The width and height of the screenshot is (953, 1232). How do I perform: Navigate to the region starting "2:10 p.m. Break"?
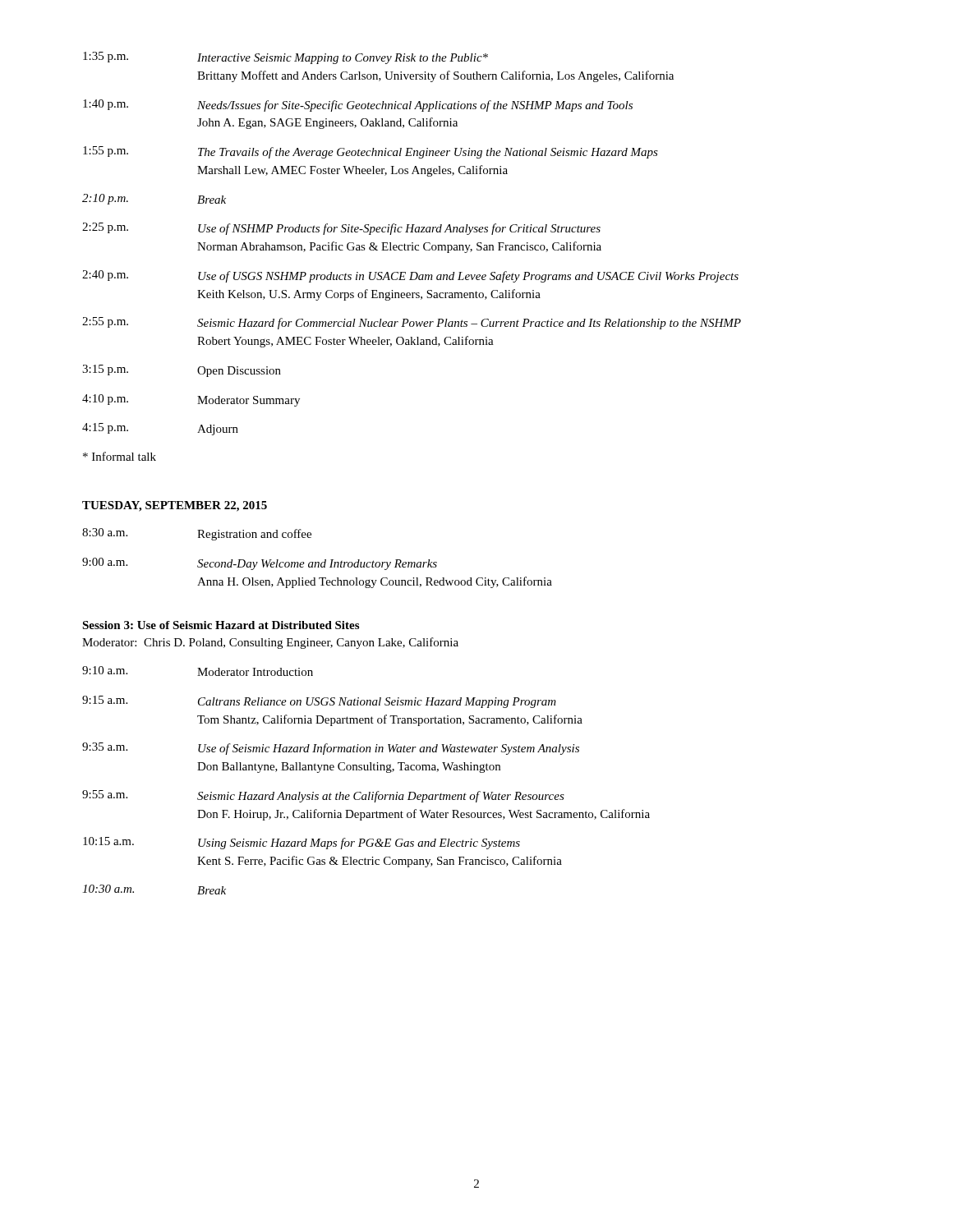click(103, 199)
